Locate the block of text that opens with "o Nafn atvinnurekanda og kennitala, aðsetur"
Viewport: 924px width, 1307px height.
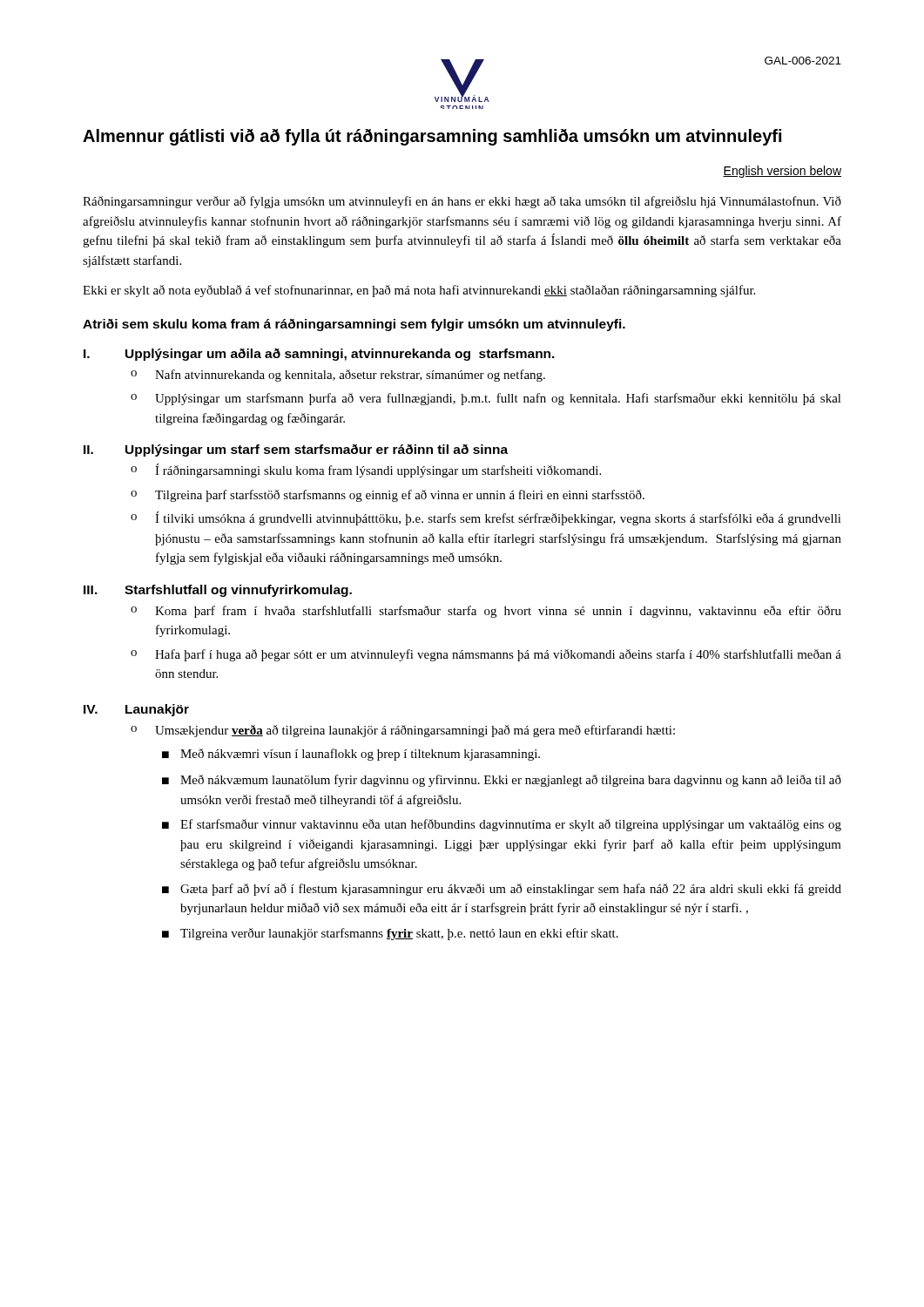click(x=486, y=374)
